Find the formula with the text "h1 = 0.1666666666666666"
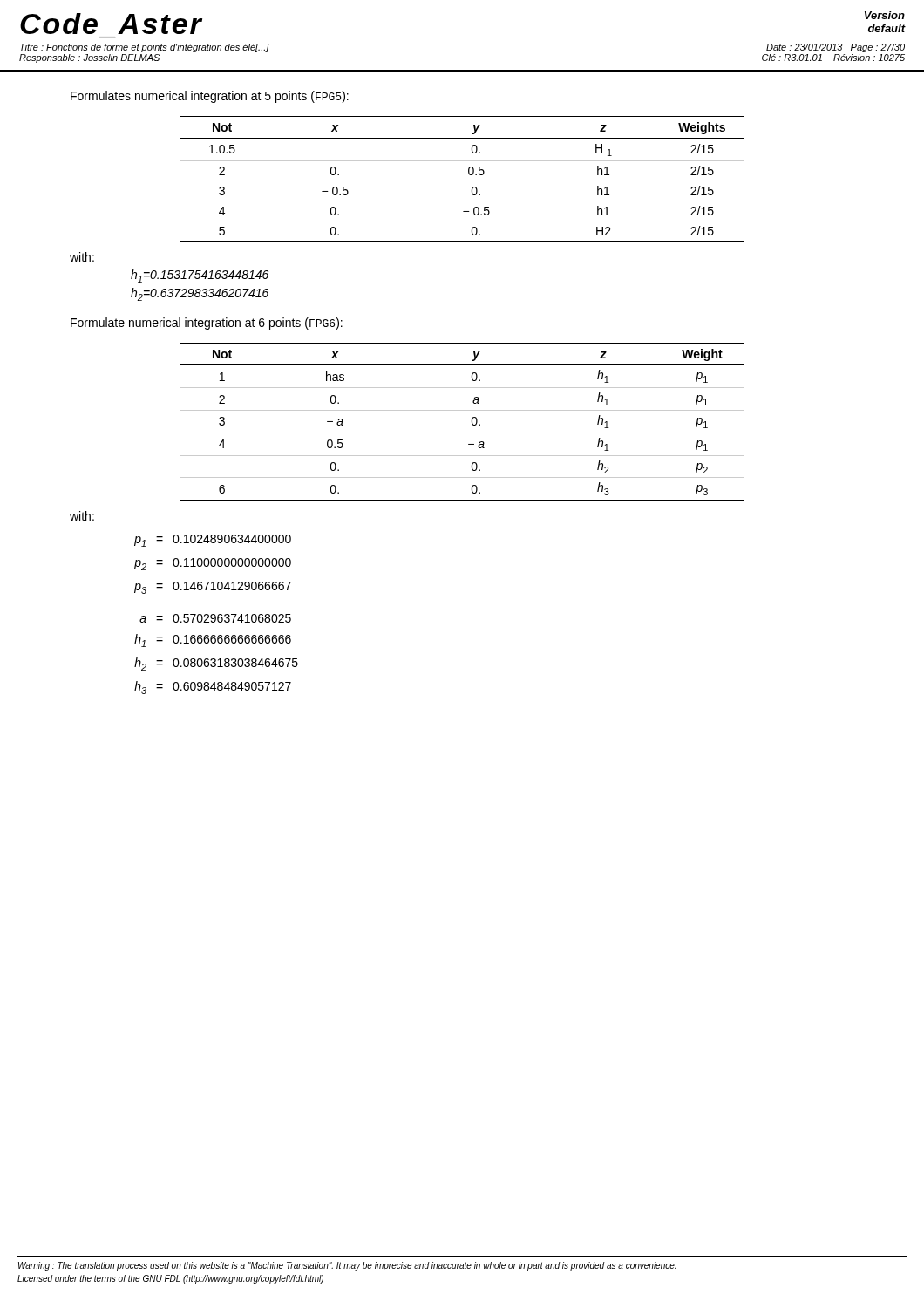The image size is (924, 1308). [x=207, y=641]
